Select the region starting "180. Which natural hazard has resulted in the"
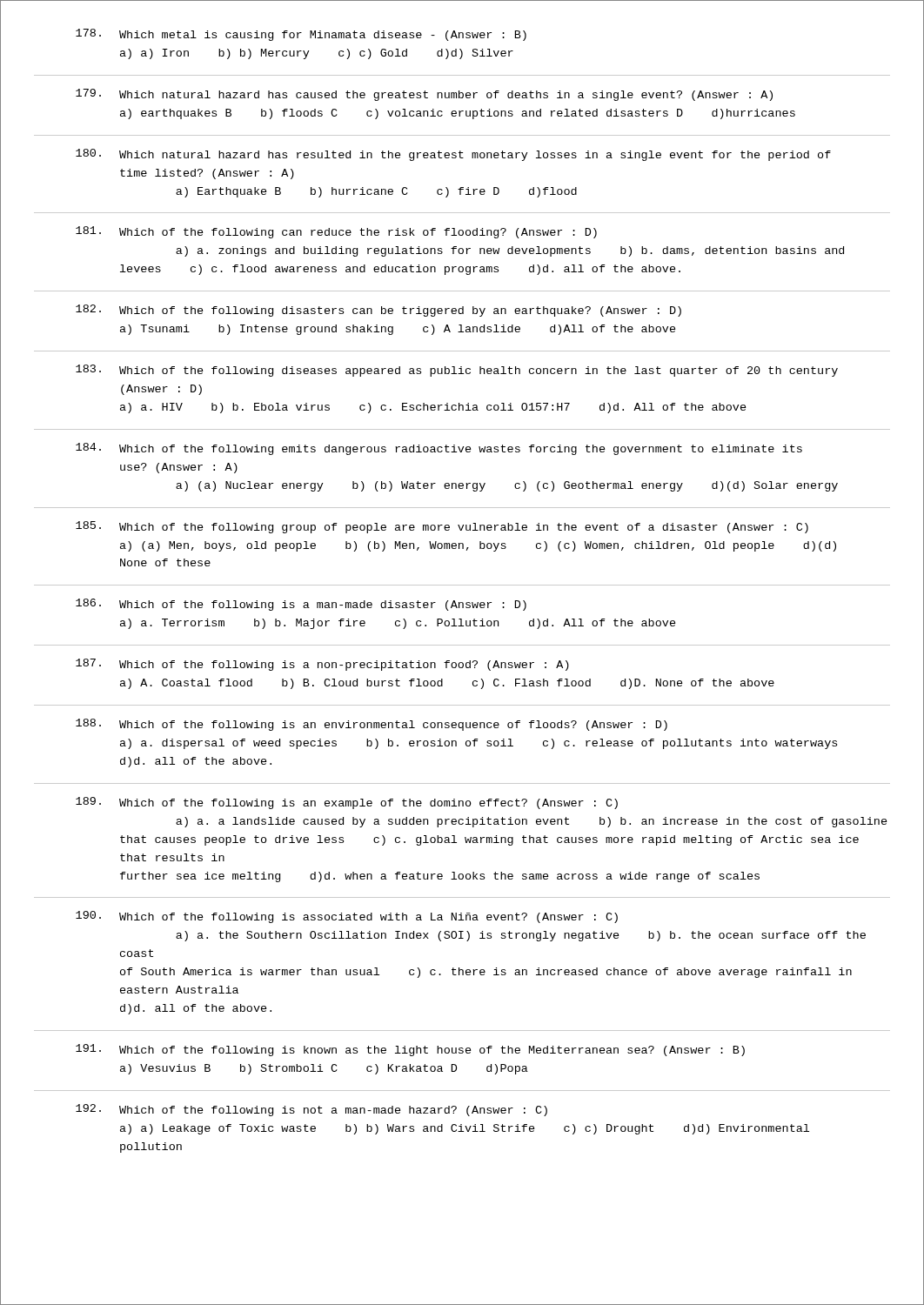Viewport: 924px width, 1305px height. tap(453, 155)
